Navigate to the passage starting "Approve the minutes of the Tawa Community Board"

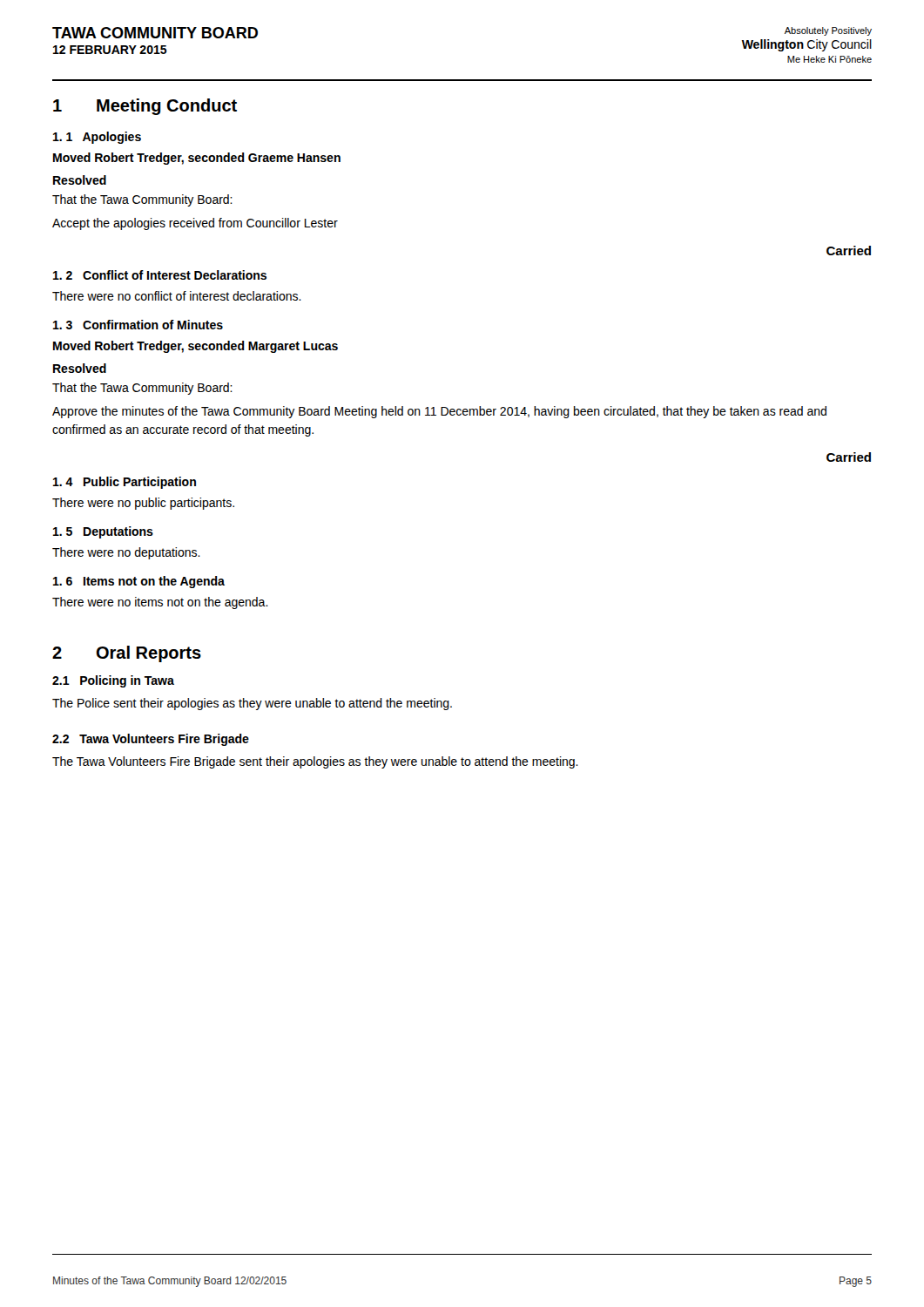point(440,420)
